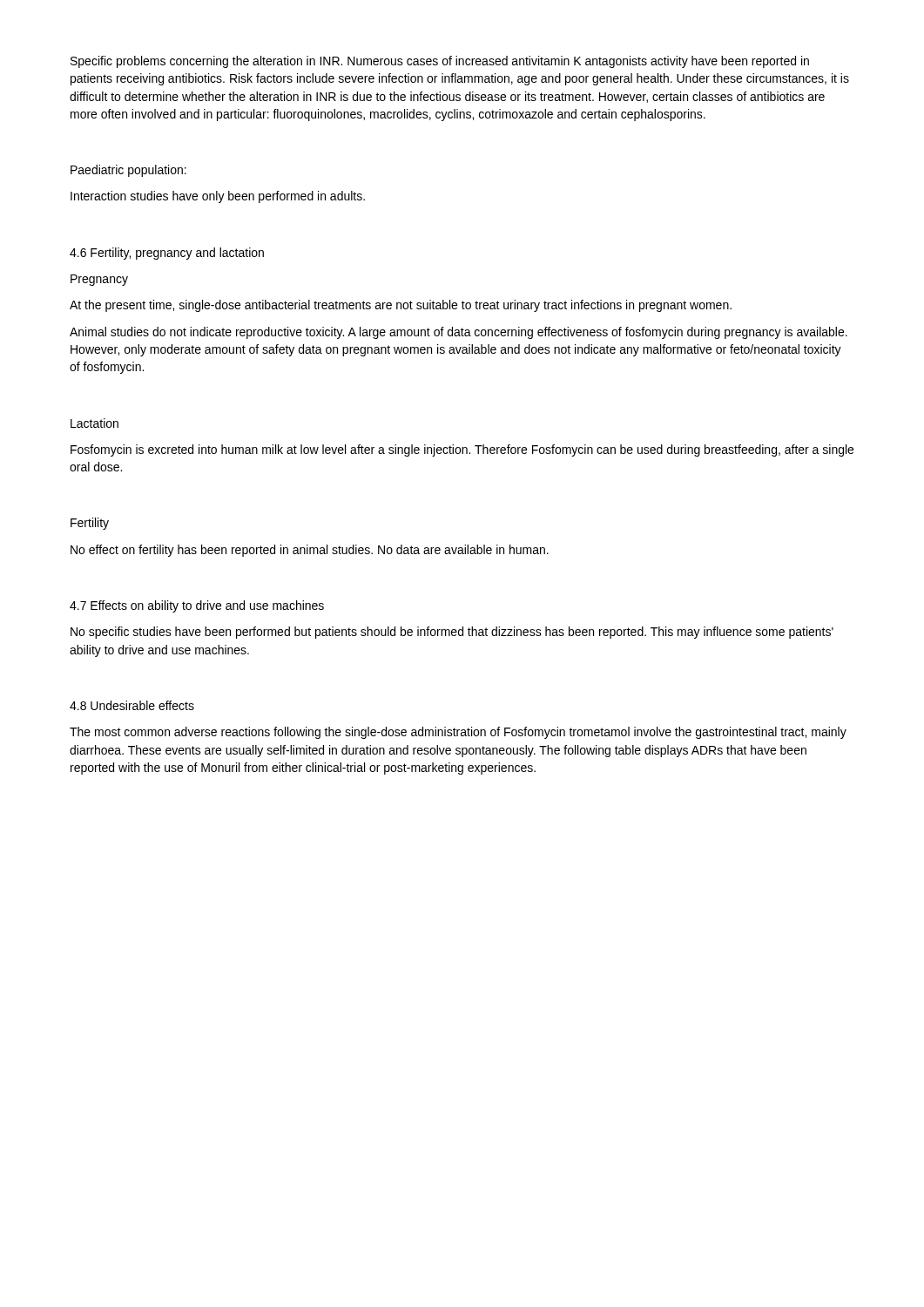
Task: Point to the section header beginning "4.7 Effects on ability to drive"
Action: (197, 606)
